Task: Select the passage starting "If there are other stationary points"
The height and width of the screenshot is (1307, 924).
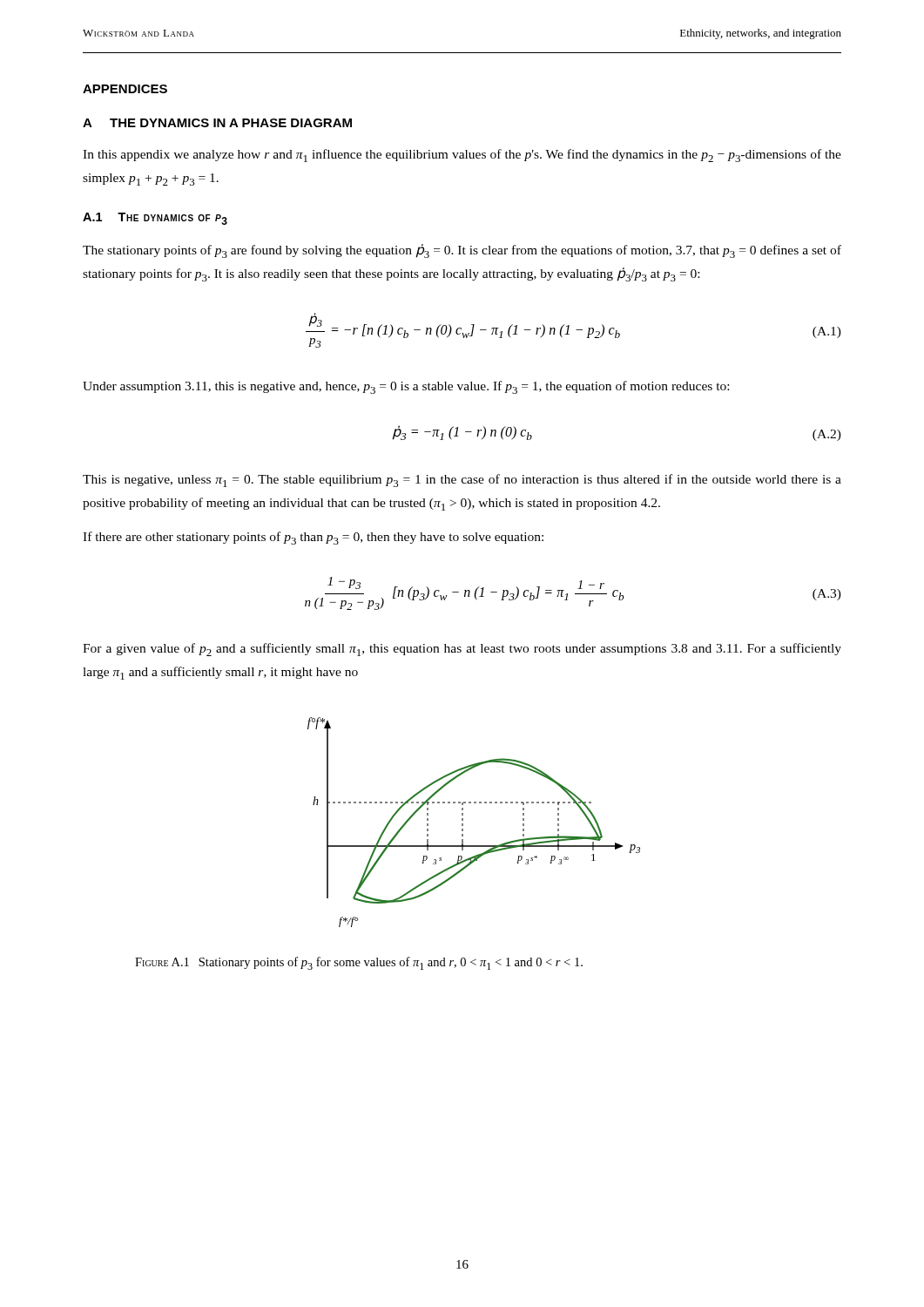Action: [314, 538]
